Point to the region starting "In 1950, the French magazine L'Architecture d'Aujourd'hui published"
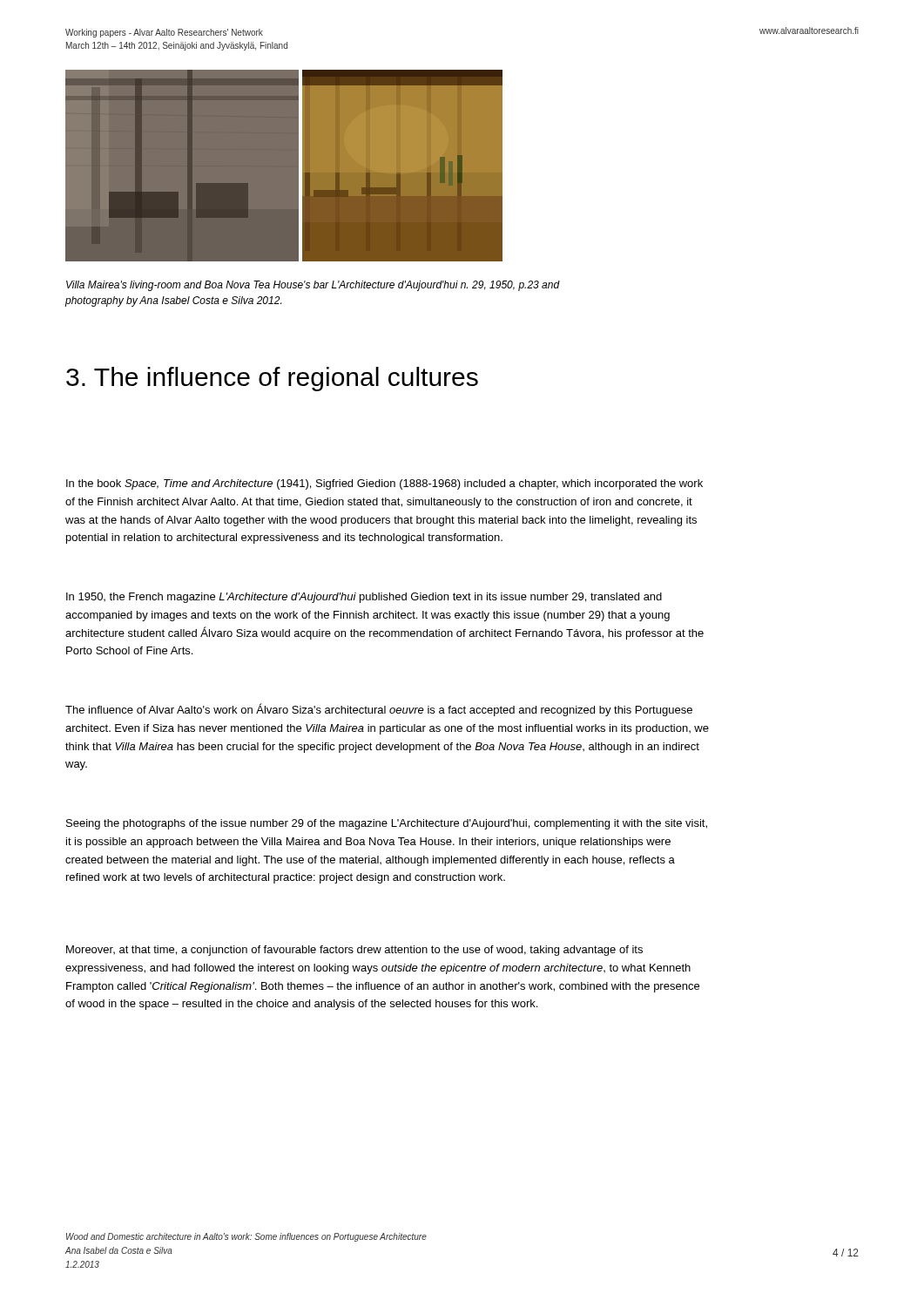The height and width of the screenshot is (1307, 924). pyautogui.click(x=388, y=624)
